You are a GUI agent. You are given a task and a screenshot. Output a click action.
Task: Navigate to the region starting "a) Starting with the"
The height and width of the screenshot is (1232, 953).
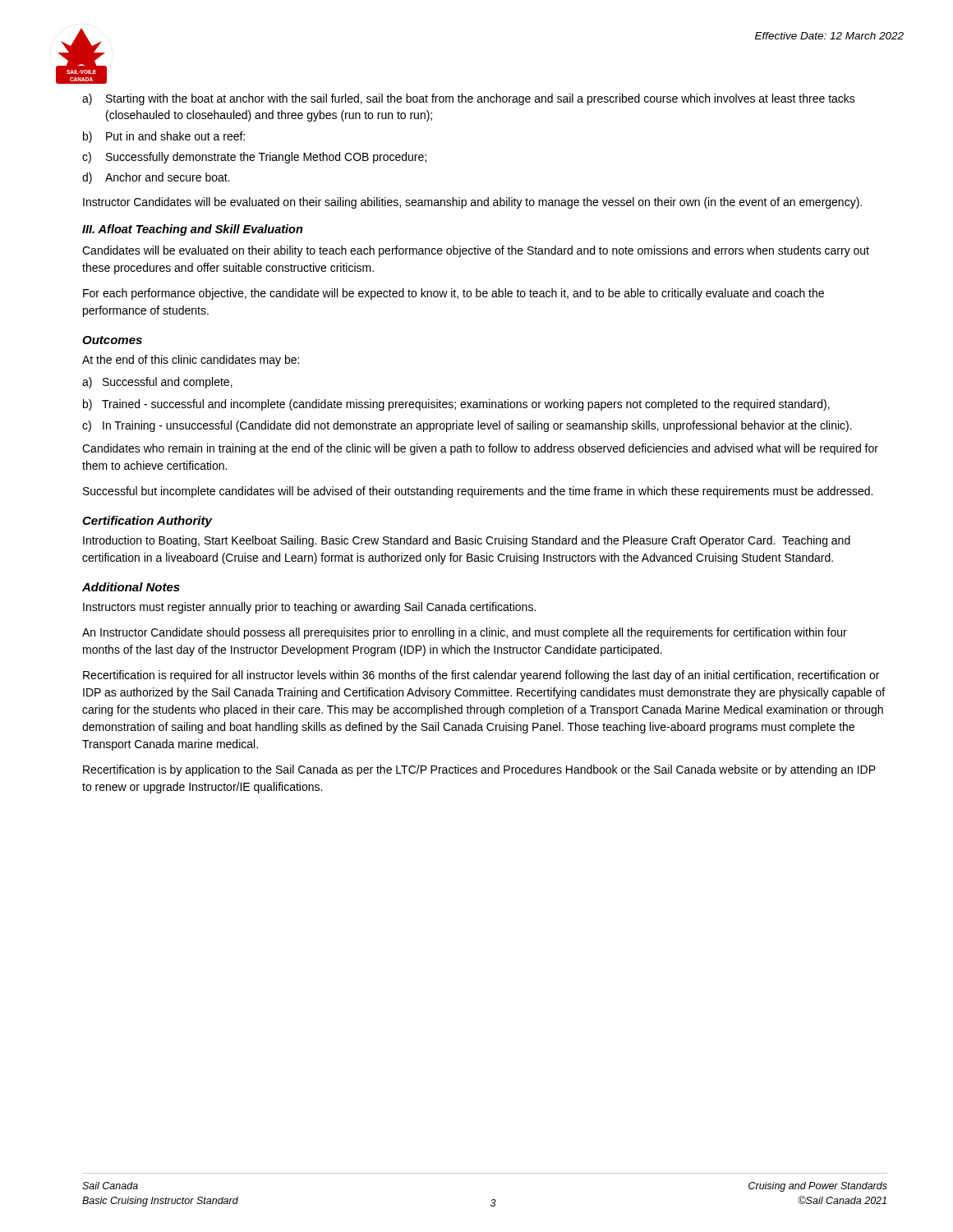[x=485, y=107]
